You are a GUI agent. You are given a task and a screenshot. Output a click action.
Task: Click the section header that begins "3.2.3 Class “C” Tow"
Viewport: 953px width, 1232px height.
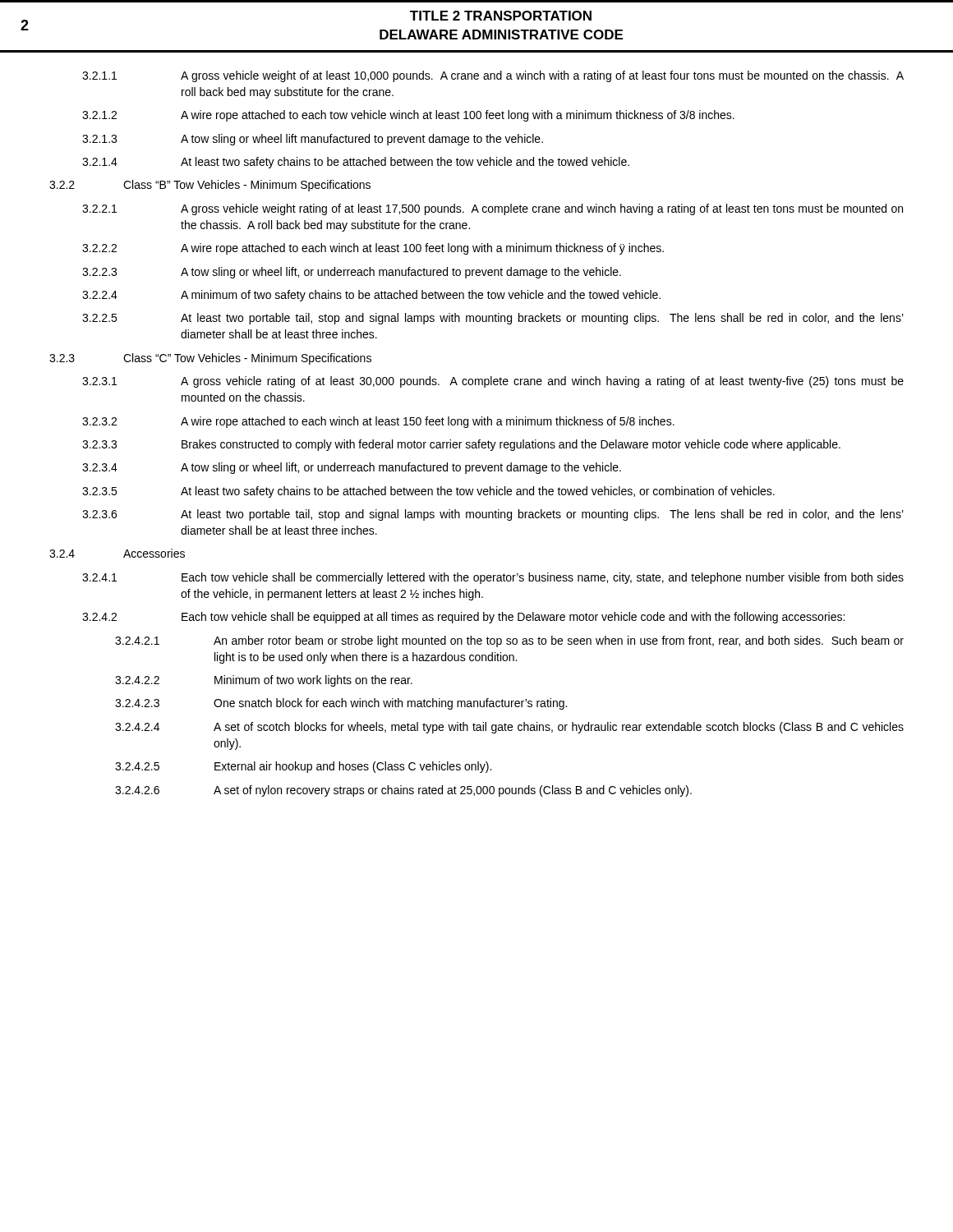tap(210, 359)
